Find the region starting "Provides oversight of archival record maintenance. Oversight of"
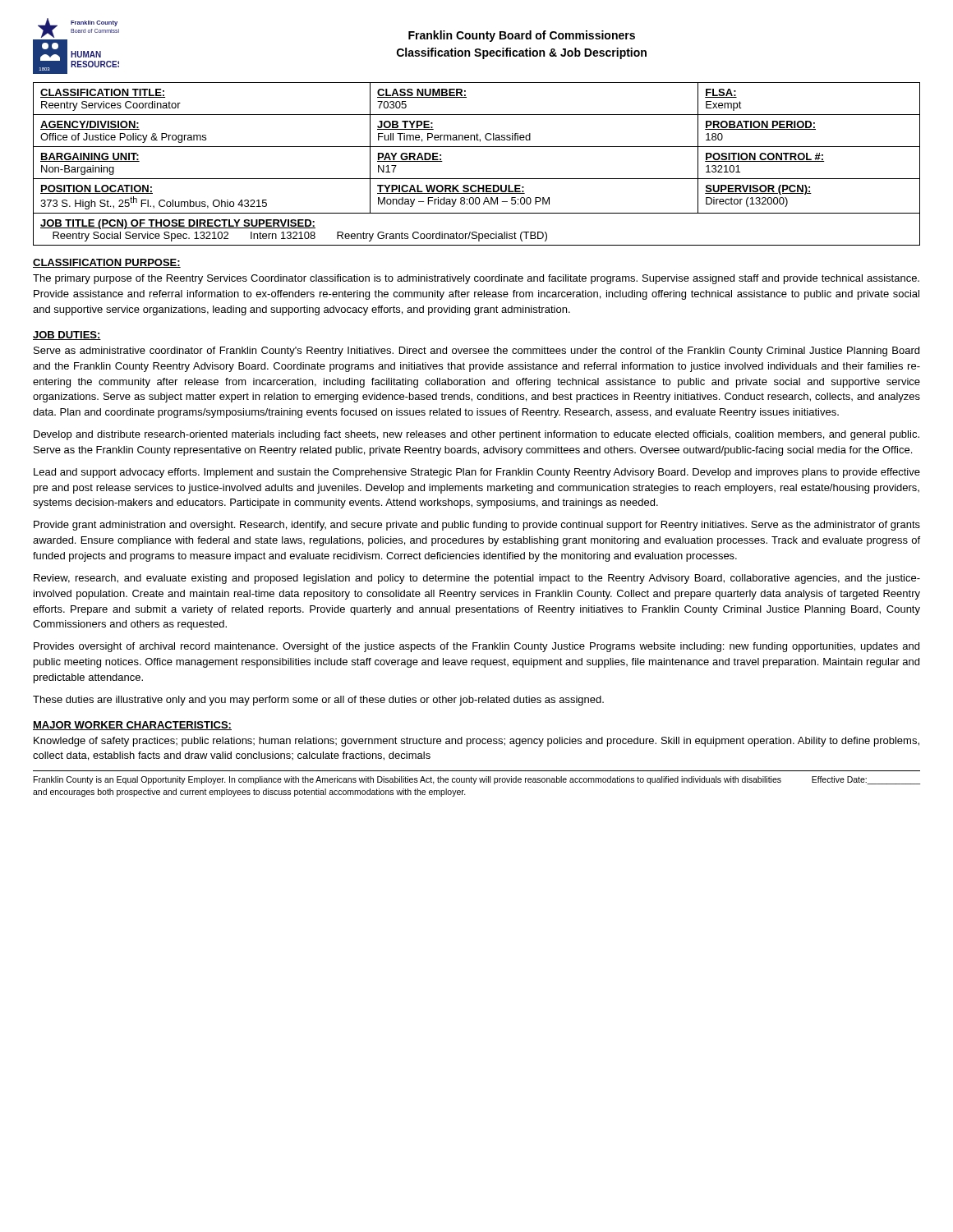953x1232 pixels. (476, 662)
